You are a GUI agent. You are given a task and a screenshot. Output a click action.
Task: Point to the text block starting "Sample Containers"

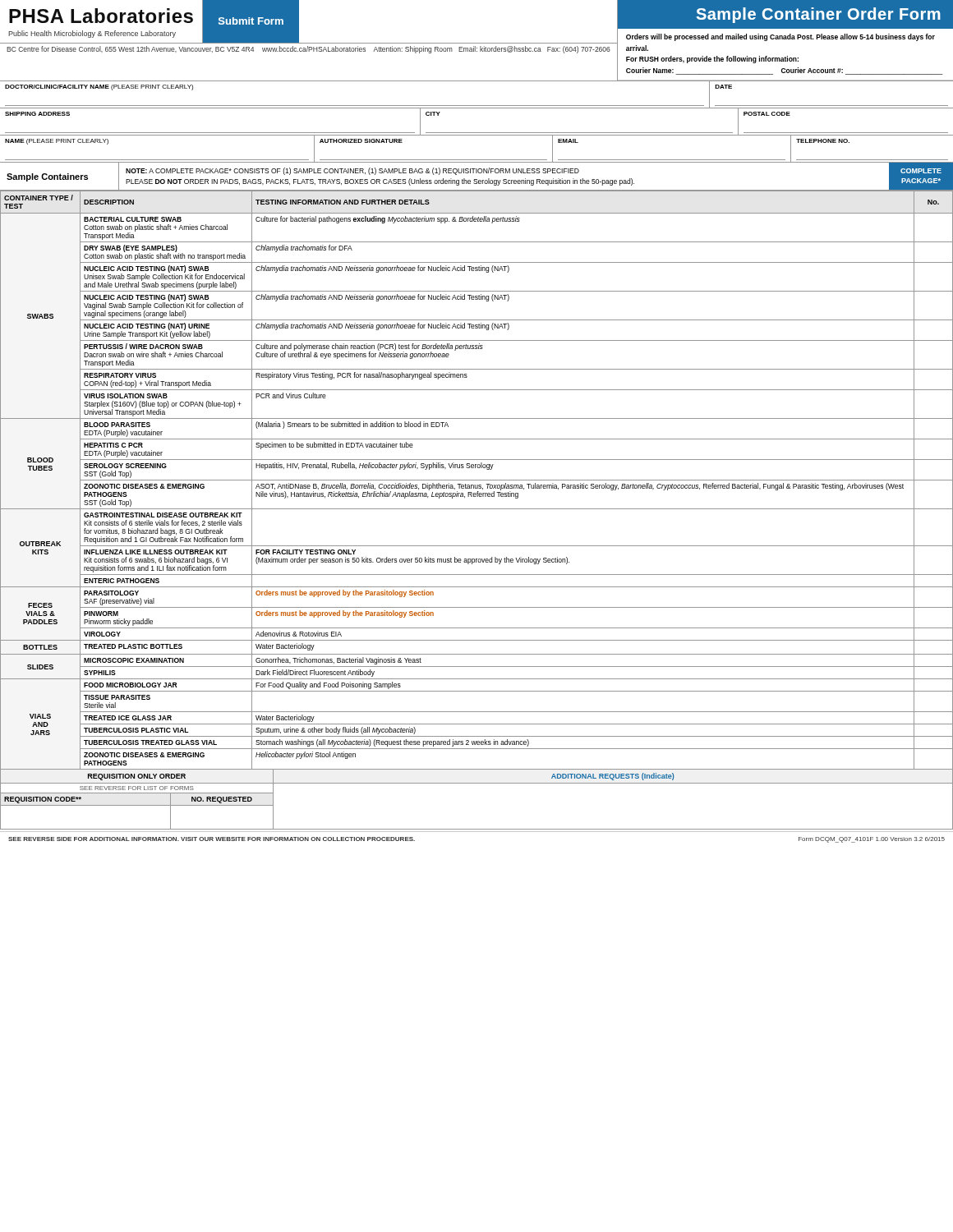point(48,176)
